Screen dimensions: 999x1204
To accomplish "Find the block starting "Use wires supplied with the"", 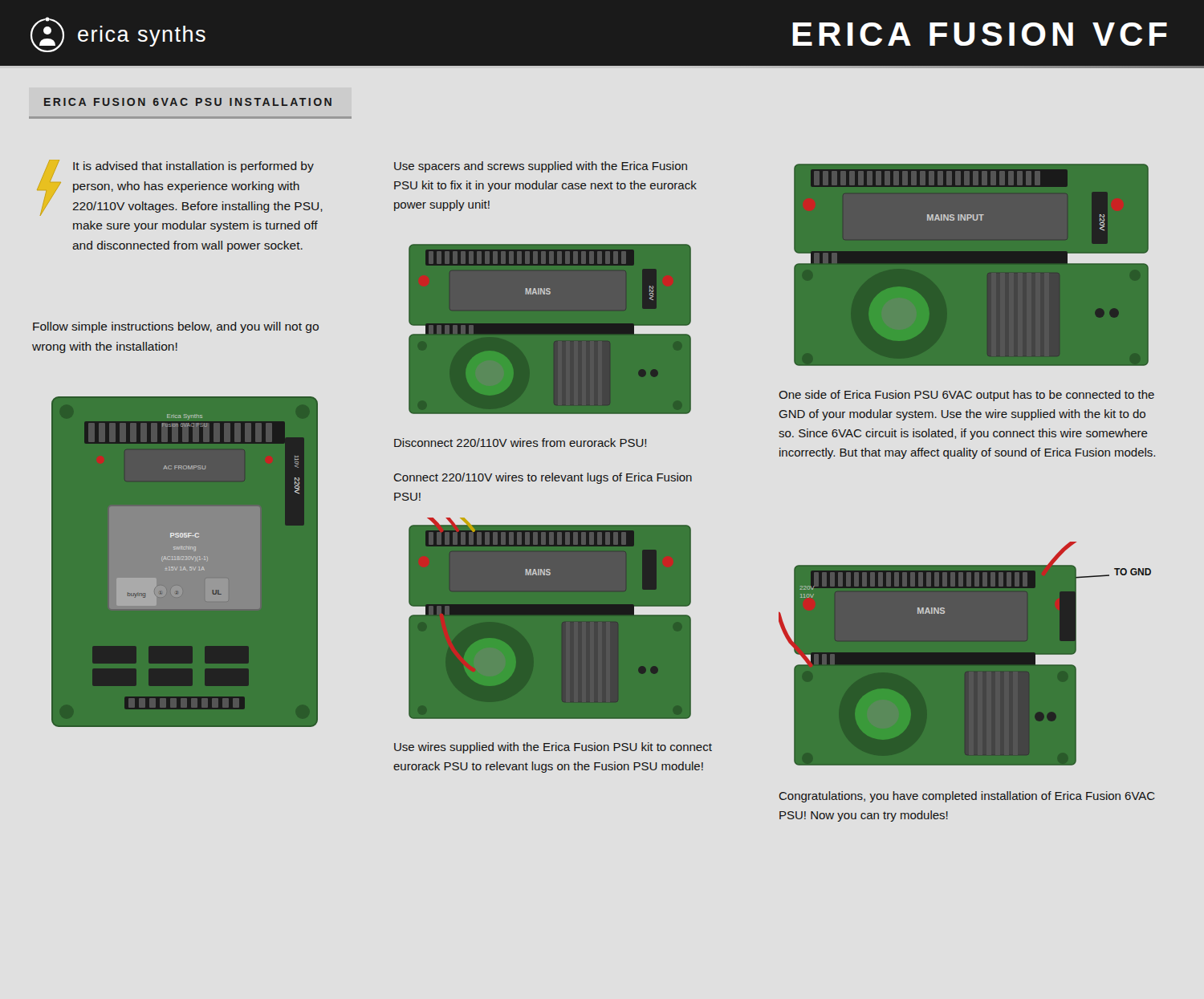I will pos(553,756).
